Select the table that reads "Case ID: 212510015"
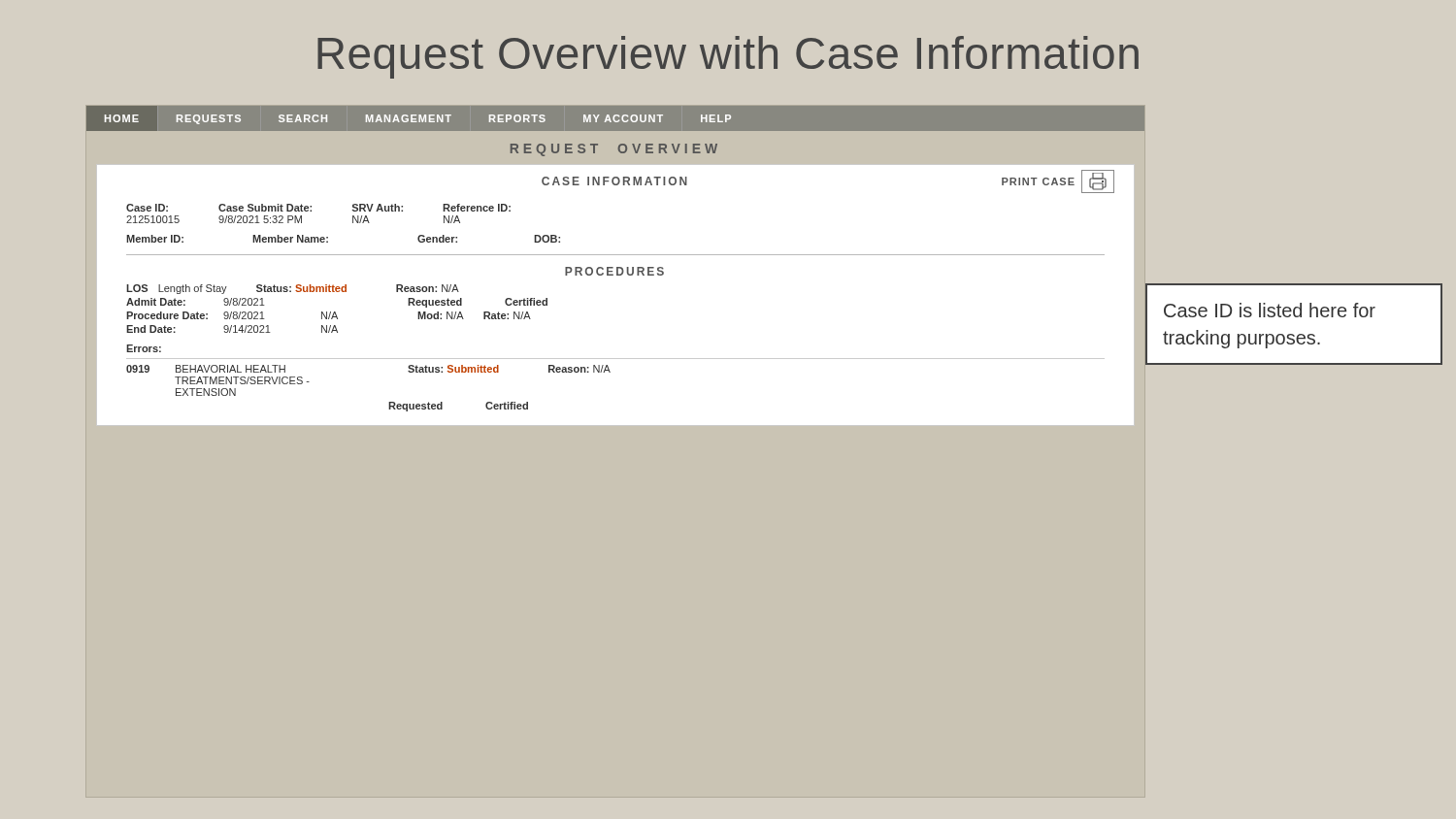 coord(615,213)
